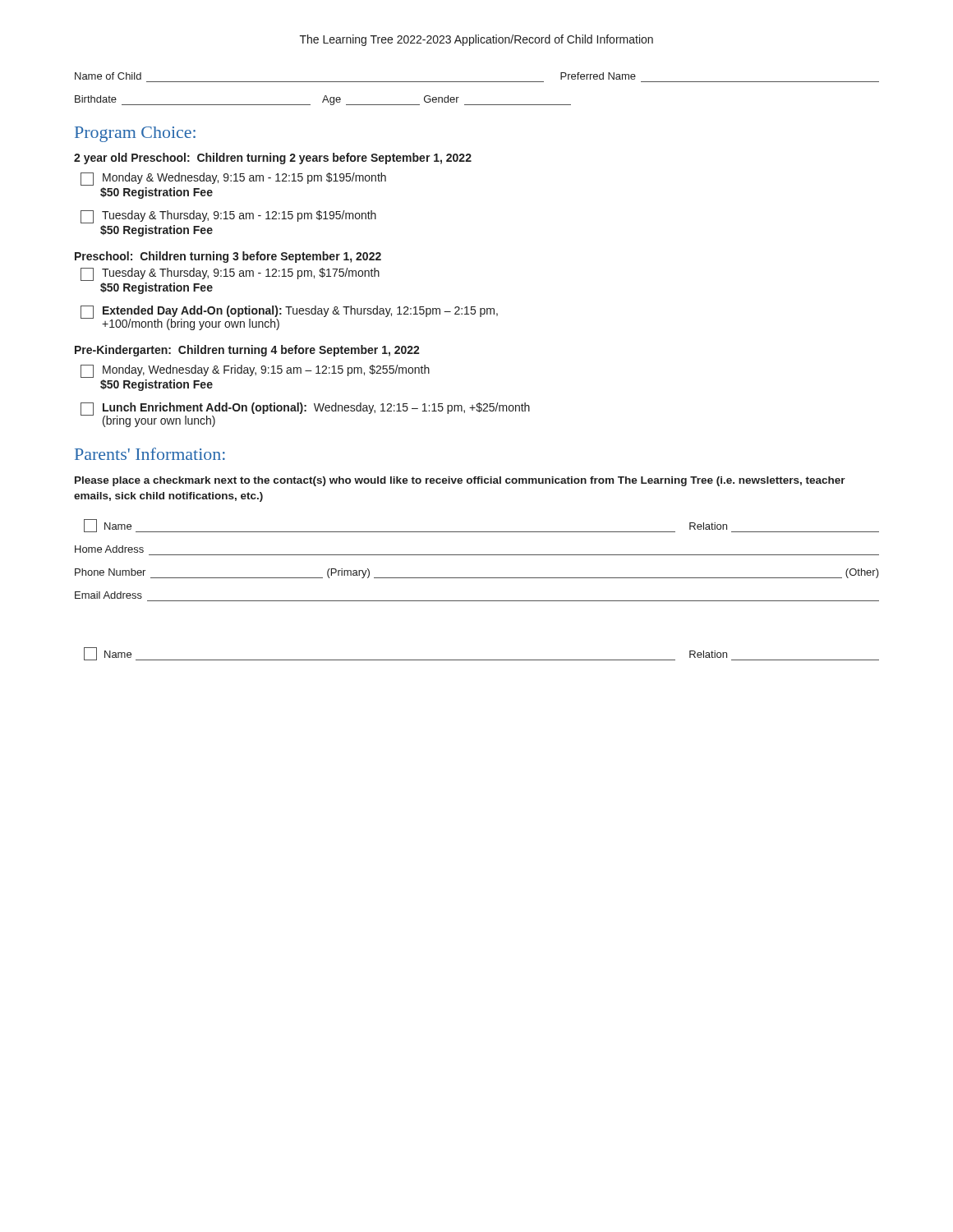This screenshot has height=1232, width=953.
Task: Click on the text that says "Name of Child Preferred Name"
Action: pyautogui.click(x=476, y=76)
